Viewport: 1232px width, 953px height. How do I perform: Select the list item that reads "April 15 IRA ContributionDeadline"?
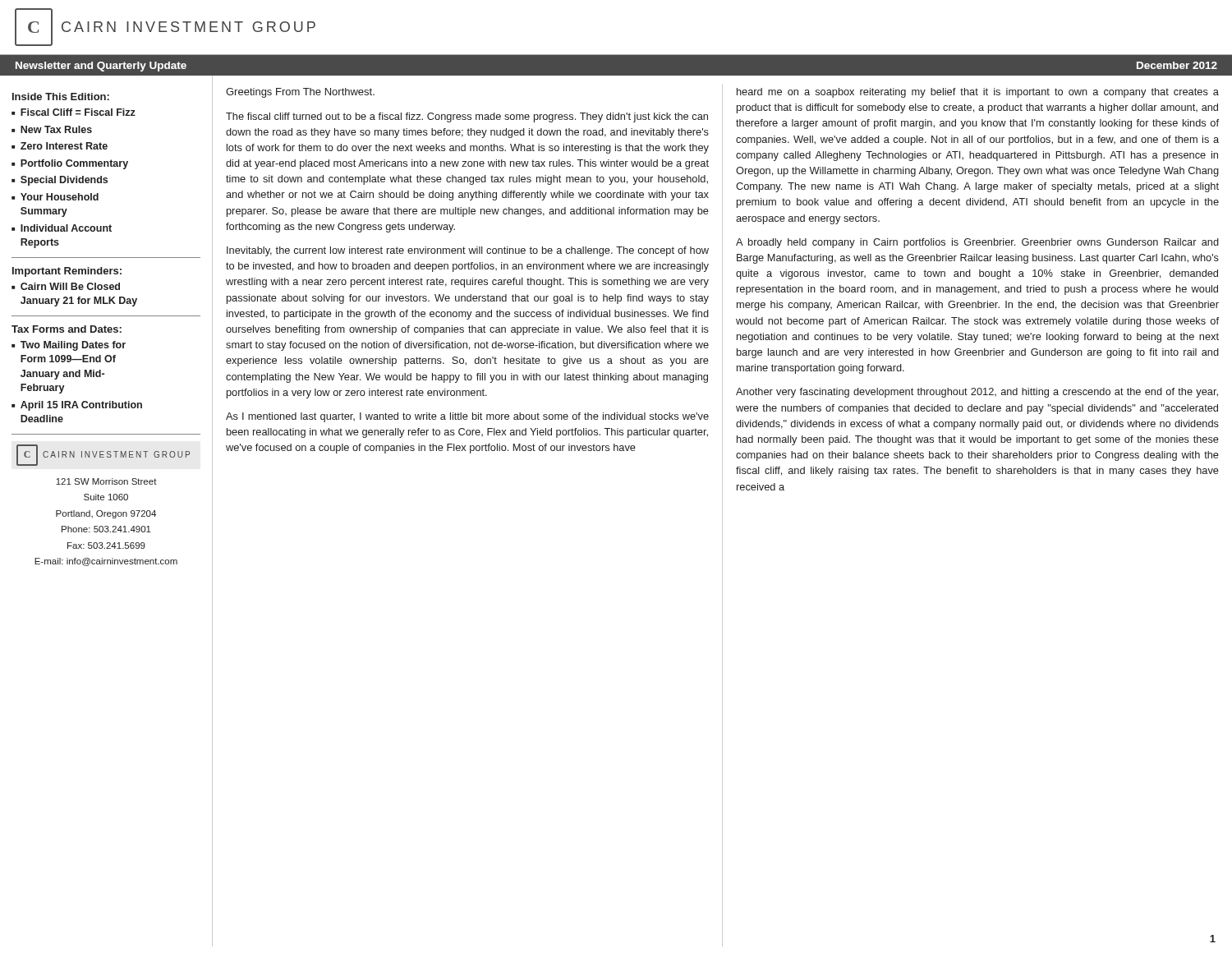(x=82, y=412)
